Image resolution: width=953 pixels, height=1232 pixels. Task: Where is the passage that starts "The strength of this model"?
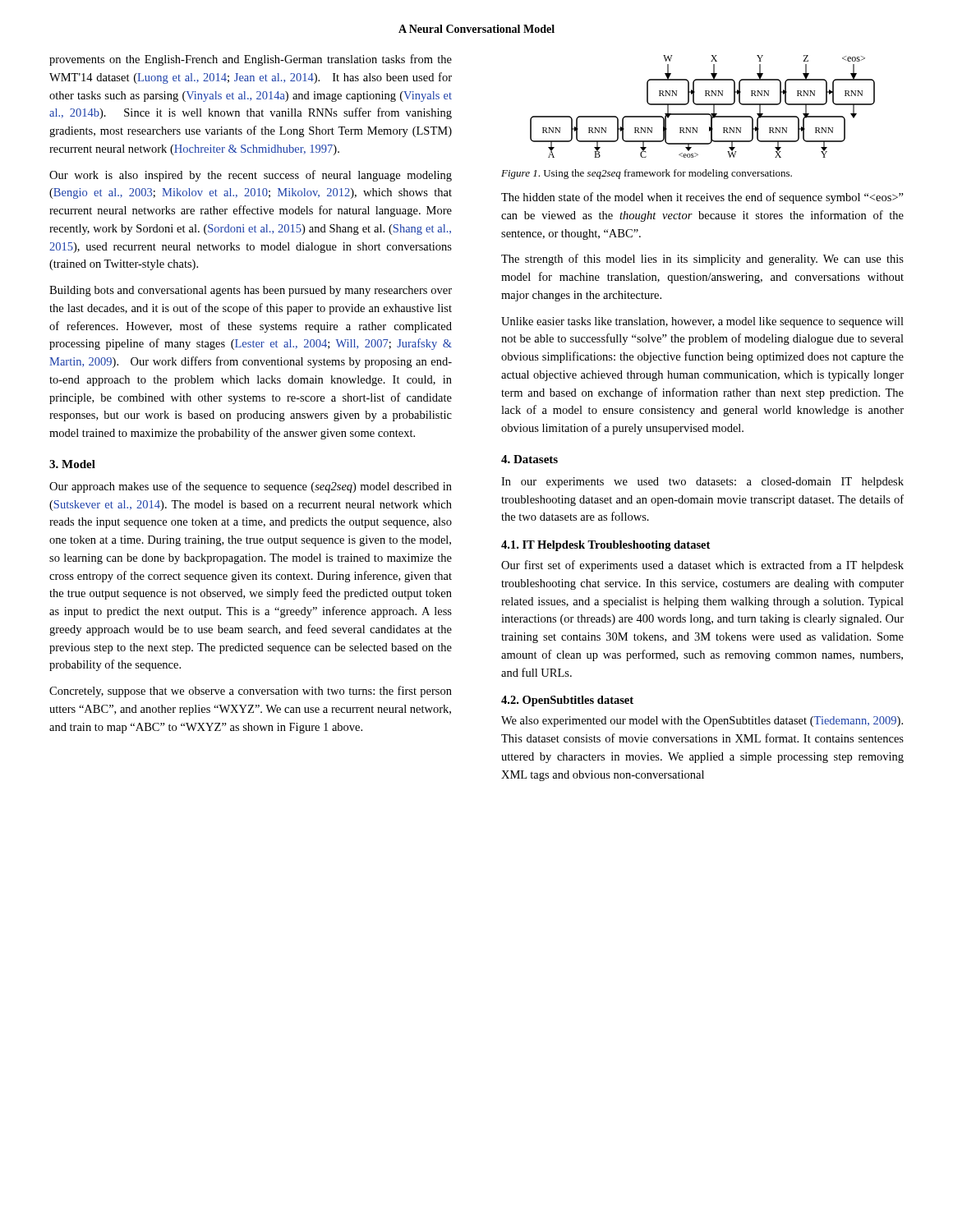point(702,278)
